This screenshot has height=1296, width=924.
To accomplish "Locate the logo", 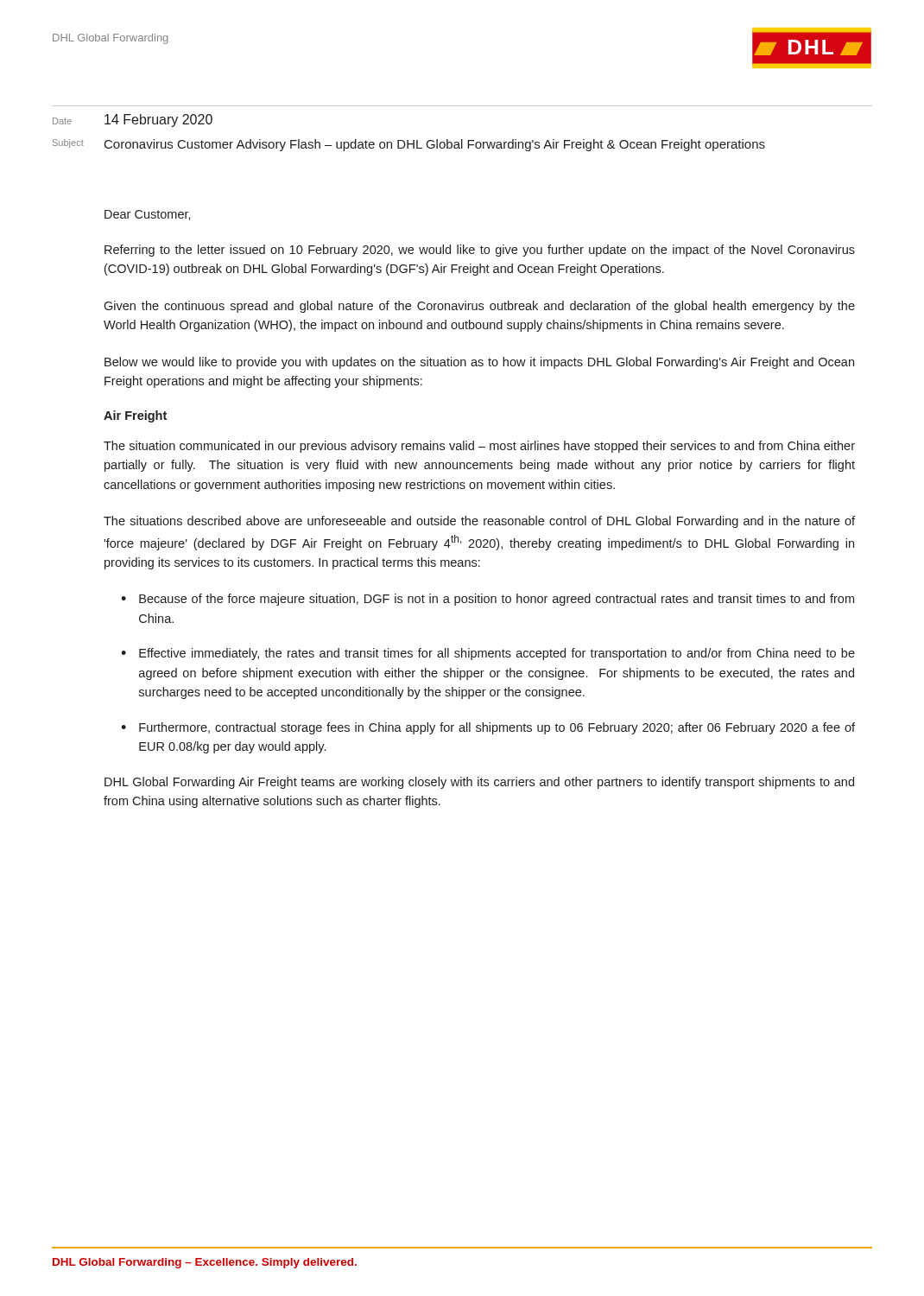I will coord(812,49).
